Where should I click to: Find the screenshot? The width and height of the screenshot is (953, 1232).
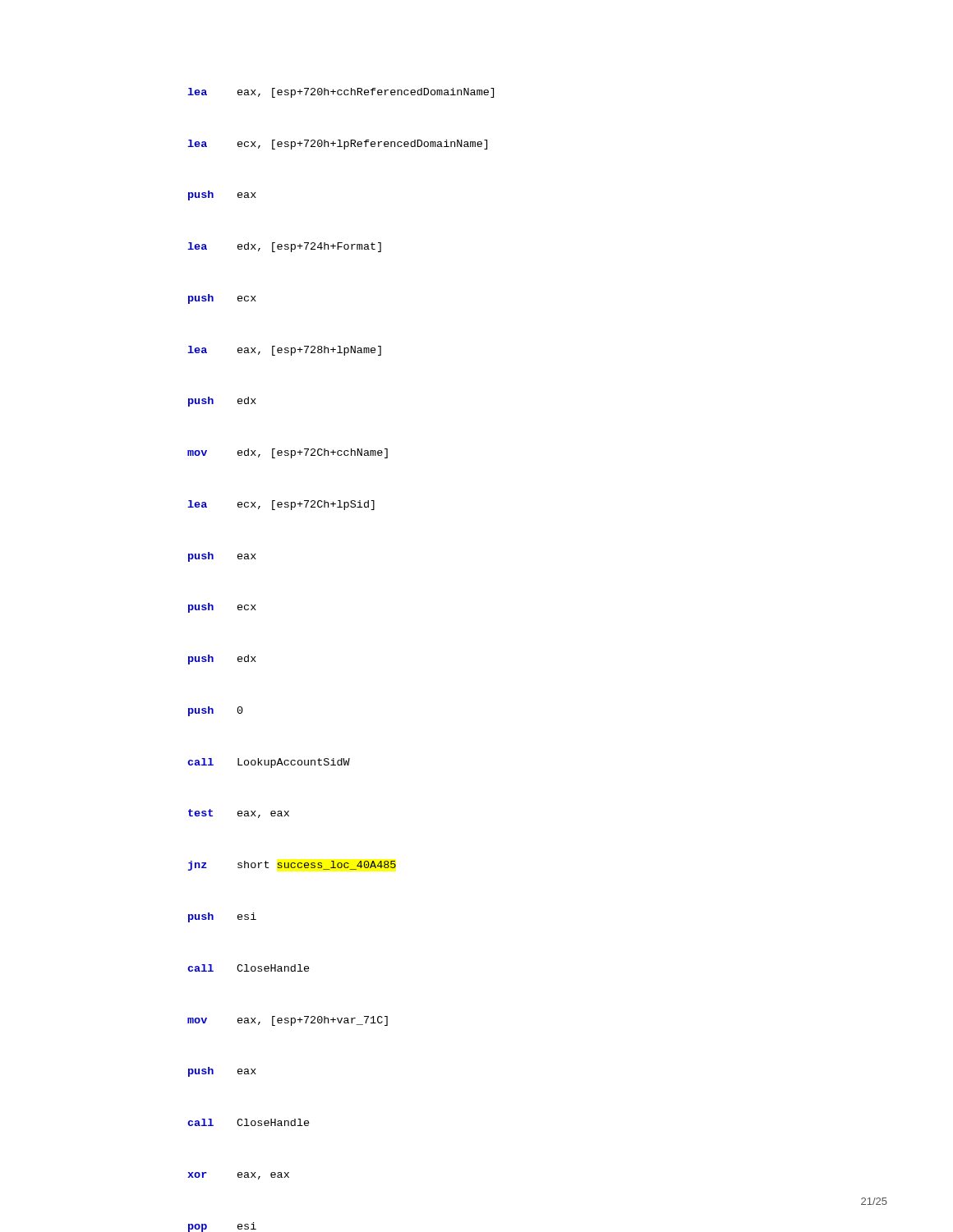tap(476, 632)
